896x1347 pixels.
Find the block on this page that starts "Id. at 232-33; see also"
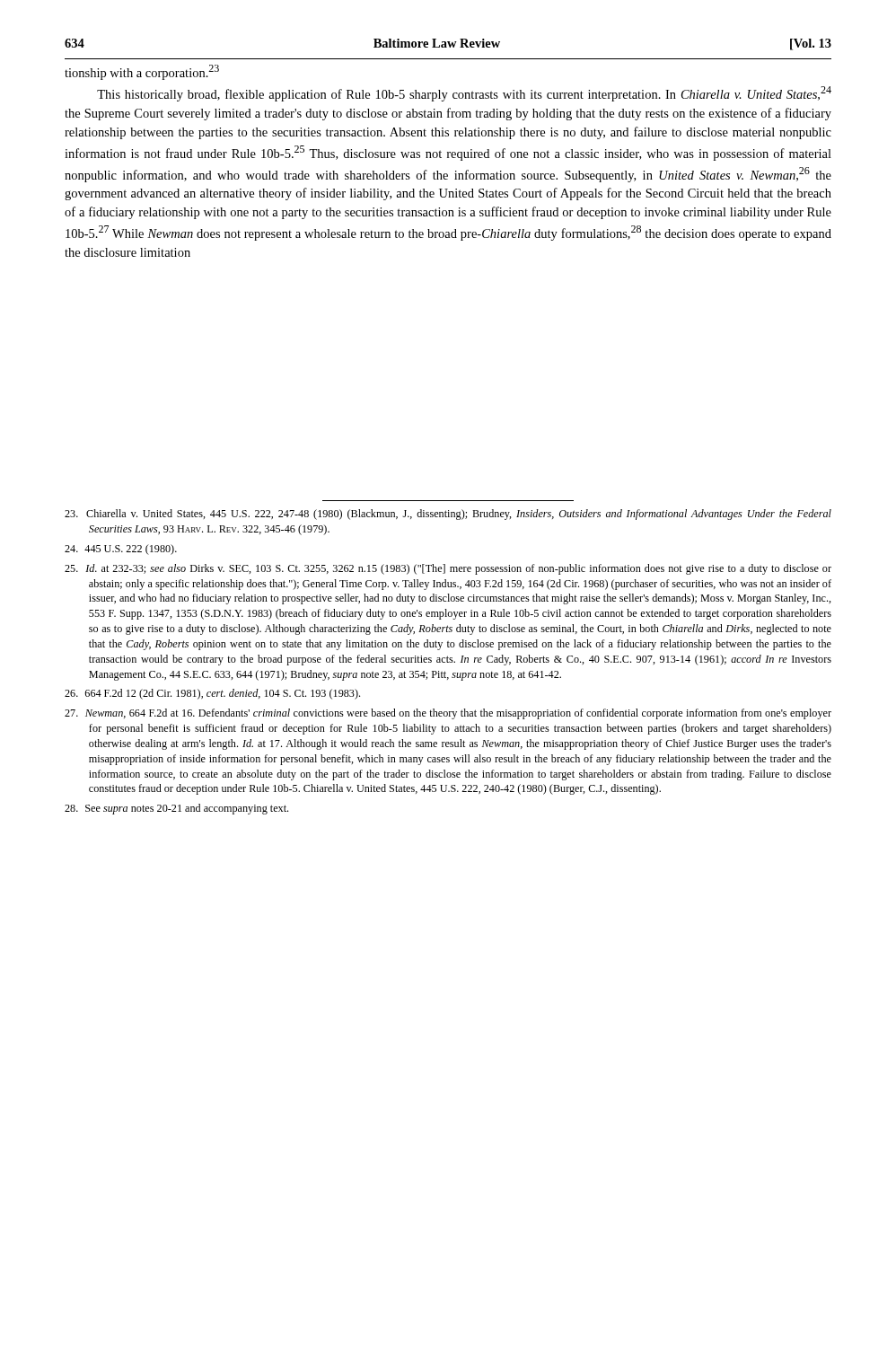448,621
